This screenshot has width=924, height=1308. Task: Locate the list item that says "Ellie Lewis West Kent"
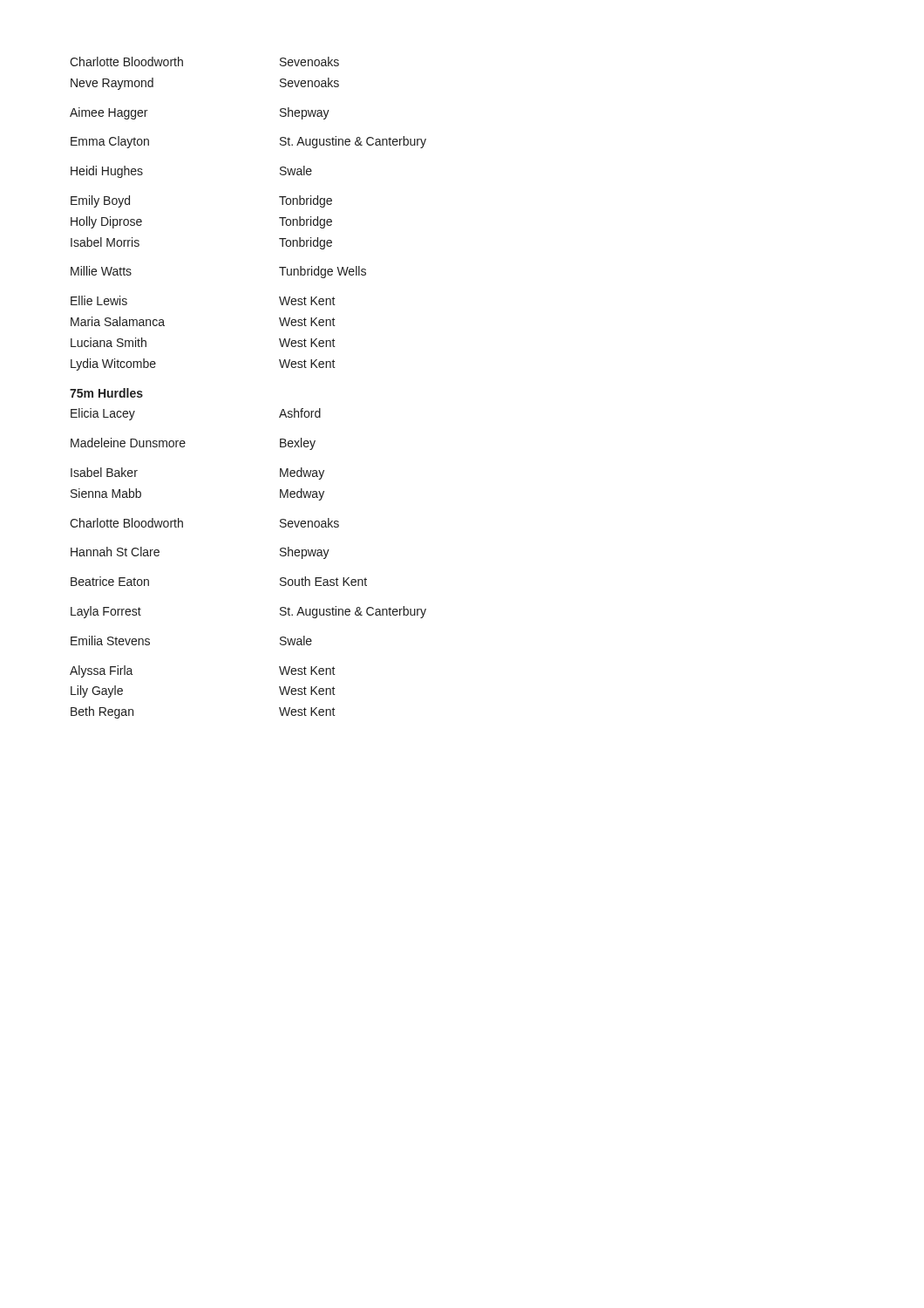click(x=305, y=302)
